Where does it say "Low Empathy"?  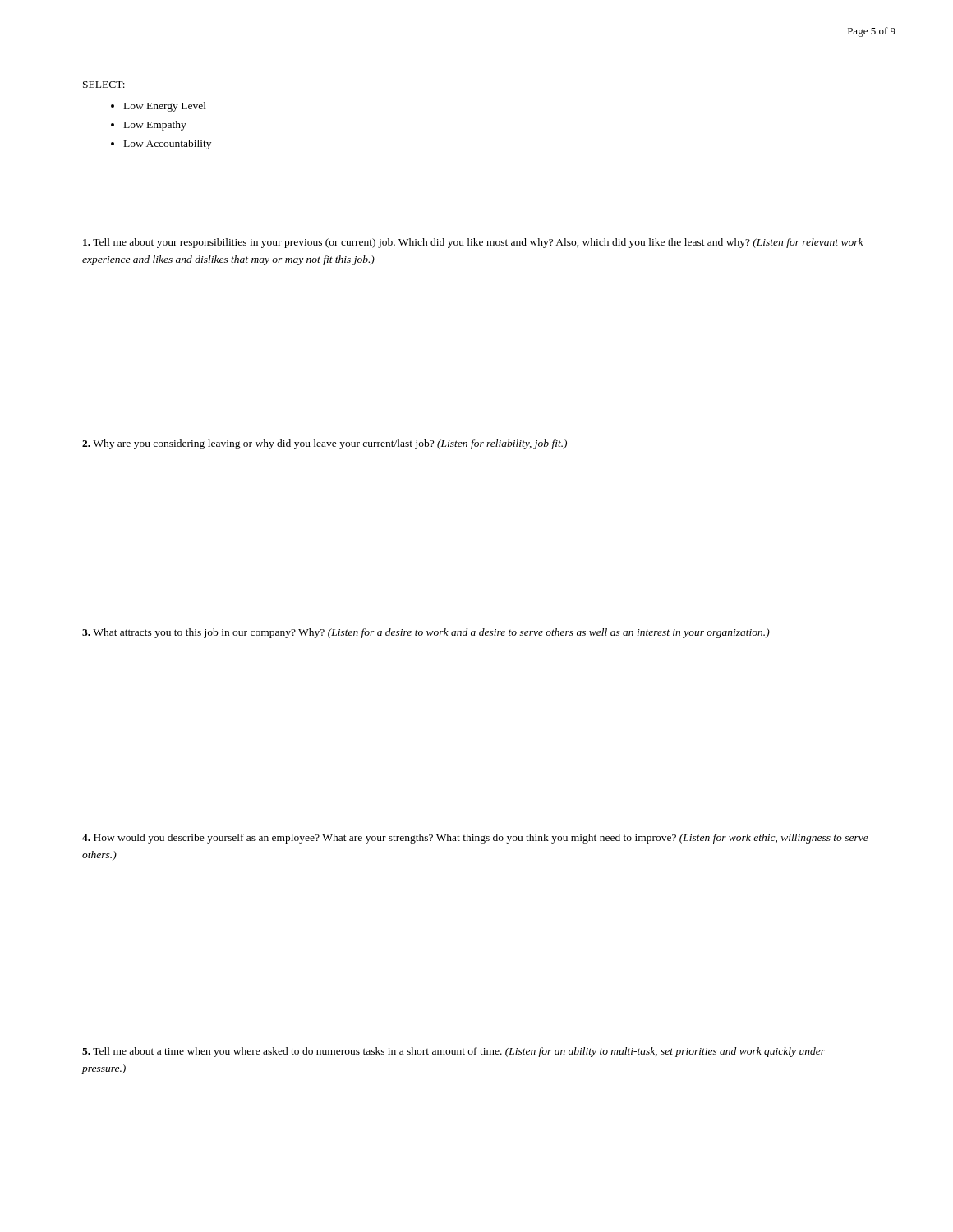point(159,125)
